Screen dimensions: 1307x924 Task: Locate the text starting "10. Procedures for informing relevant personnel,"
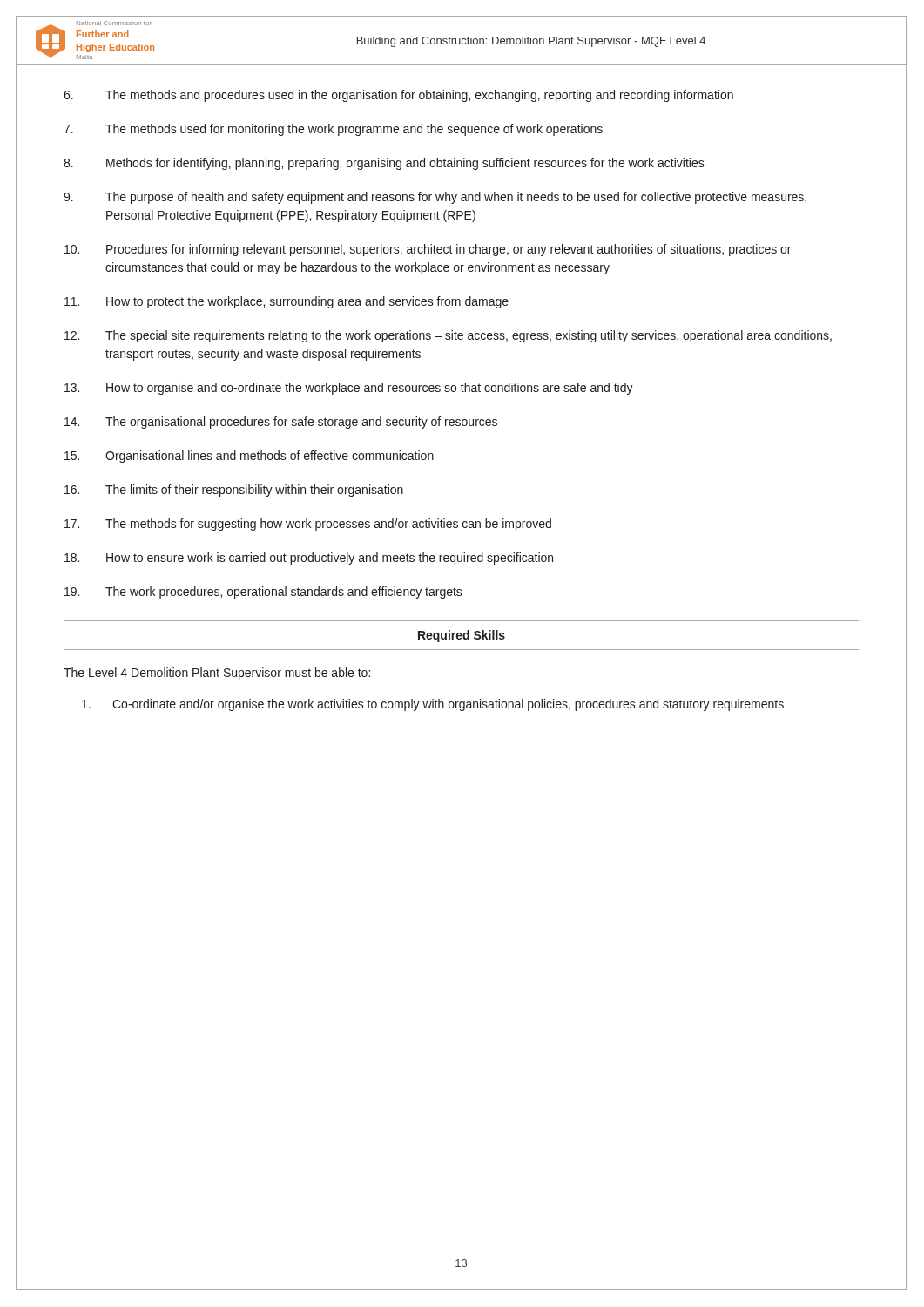[461, 259]
